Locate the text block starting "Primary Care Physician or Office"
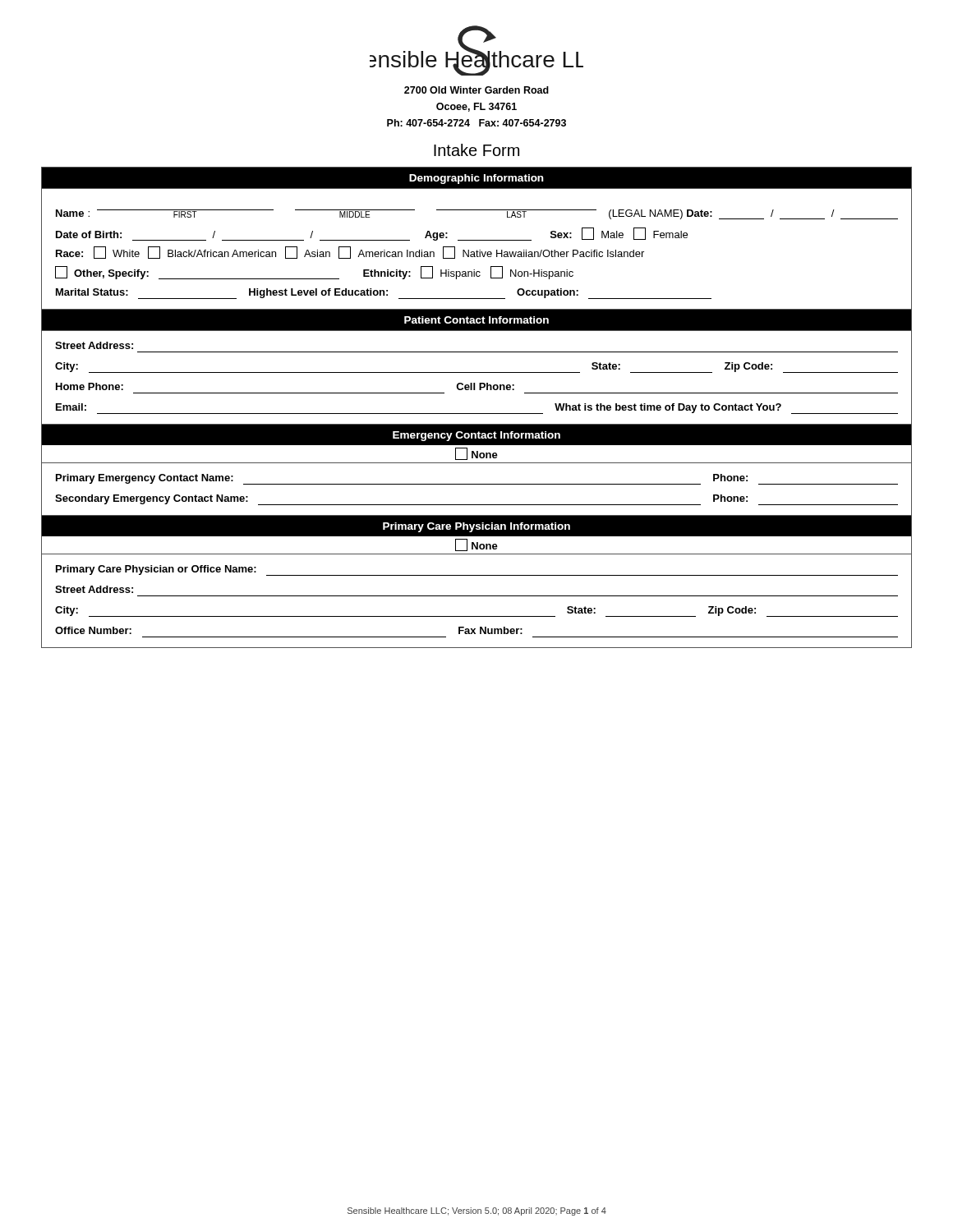Screen dimensions: 1232x953 pos(476,569)
